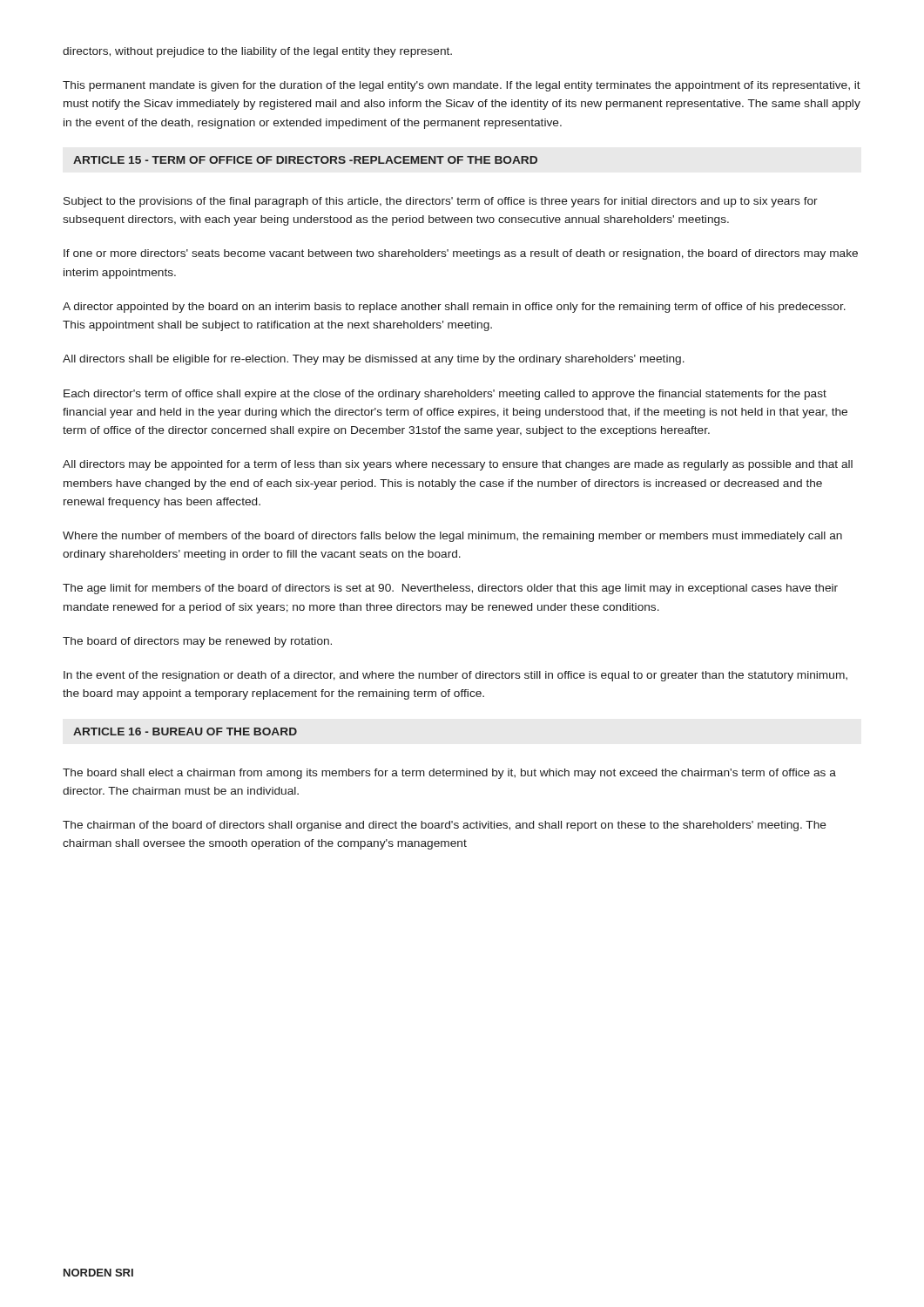Click on the text block with the text "All directors shall be eligible"

tap(374, 359)
